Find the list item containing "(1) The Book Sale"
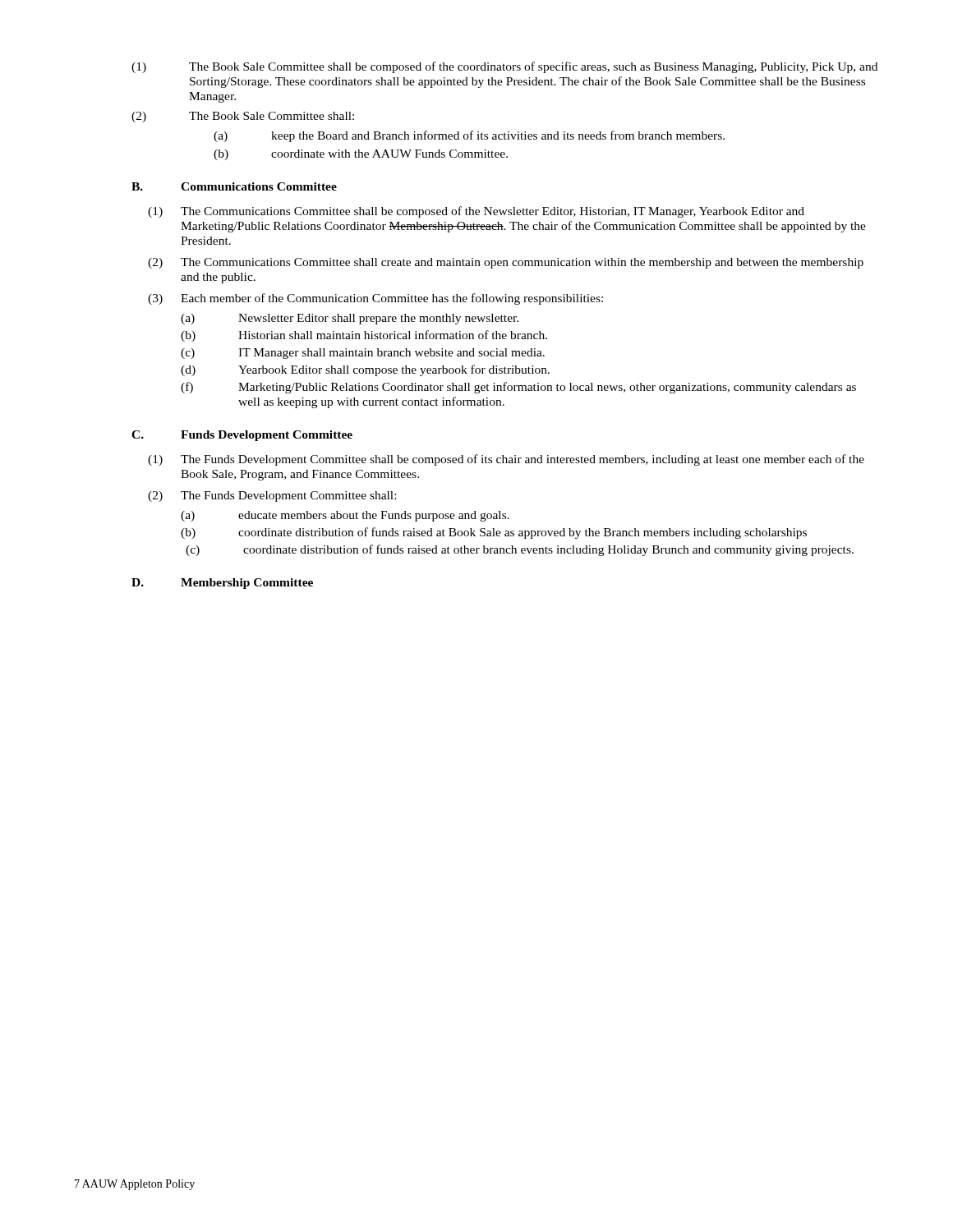953x1232 pixels. (x=505, y=81)
